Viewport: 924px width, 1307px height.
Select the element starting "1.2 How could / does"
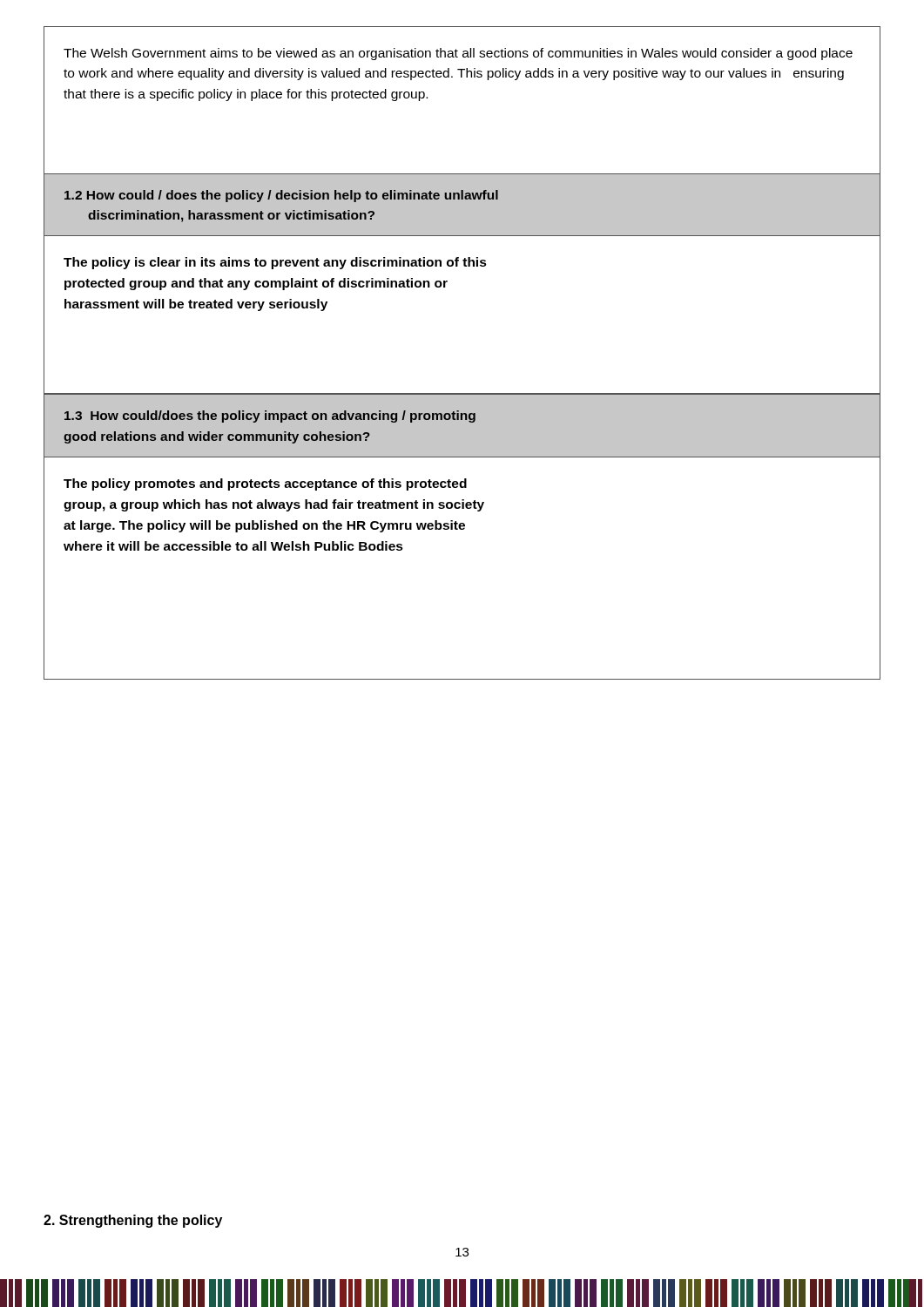[x=462, y=205]
